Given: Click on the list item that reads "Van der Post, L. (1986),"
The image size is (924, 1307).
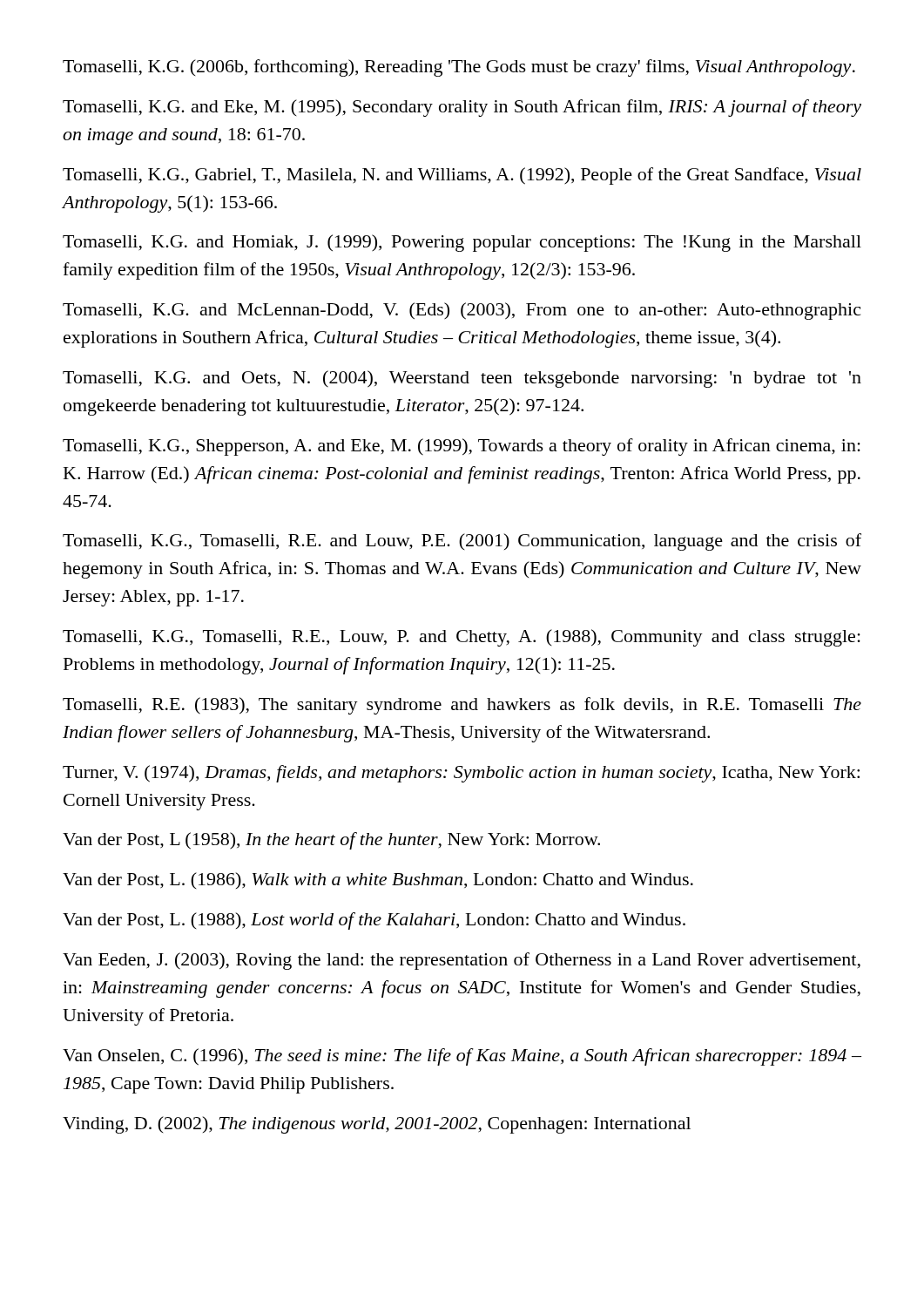Looking at the screenshot, I should (x=378, y=879).
